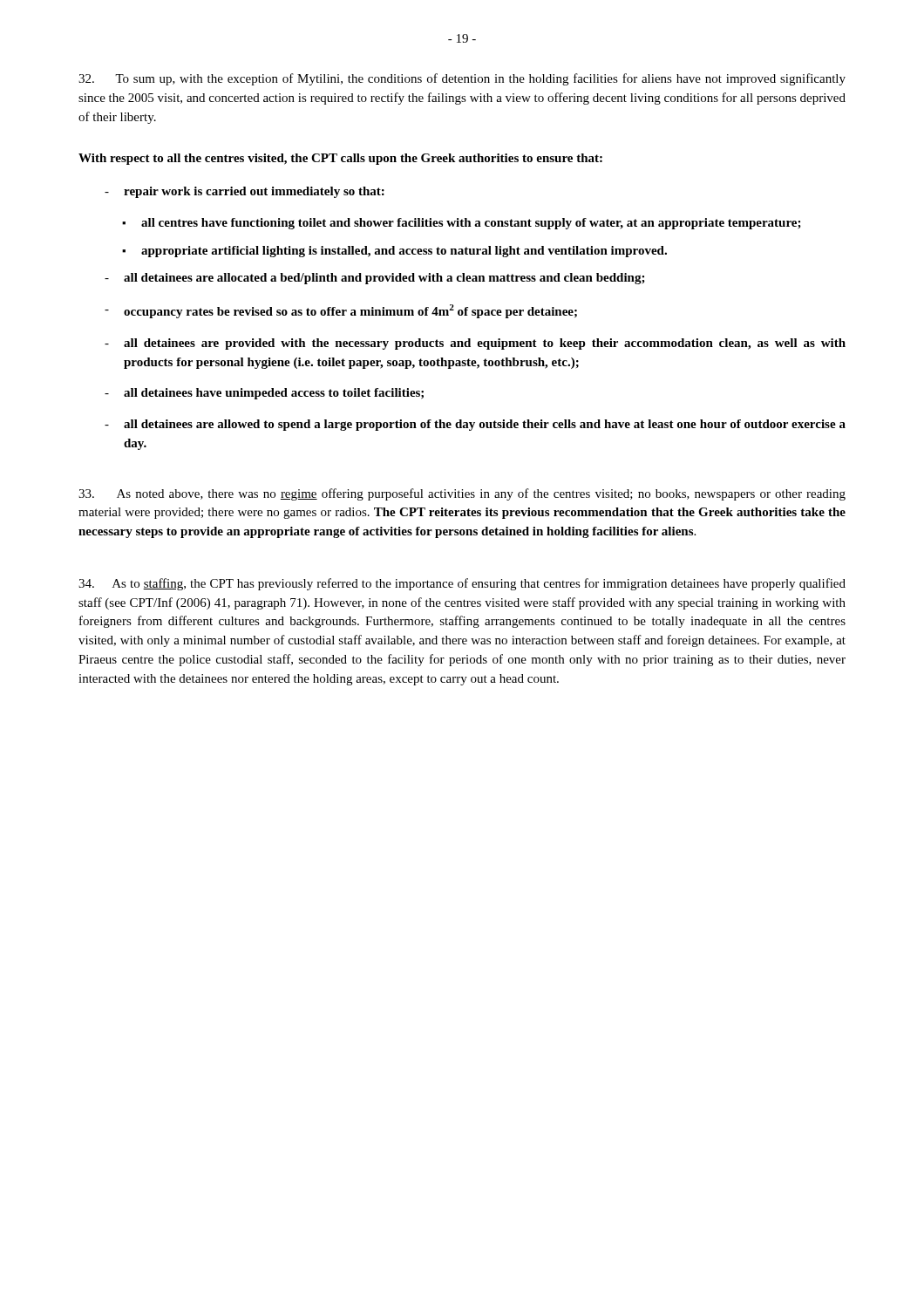Click on the list item with the text "- occupancy rates"

click(x=475, y=311)
